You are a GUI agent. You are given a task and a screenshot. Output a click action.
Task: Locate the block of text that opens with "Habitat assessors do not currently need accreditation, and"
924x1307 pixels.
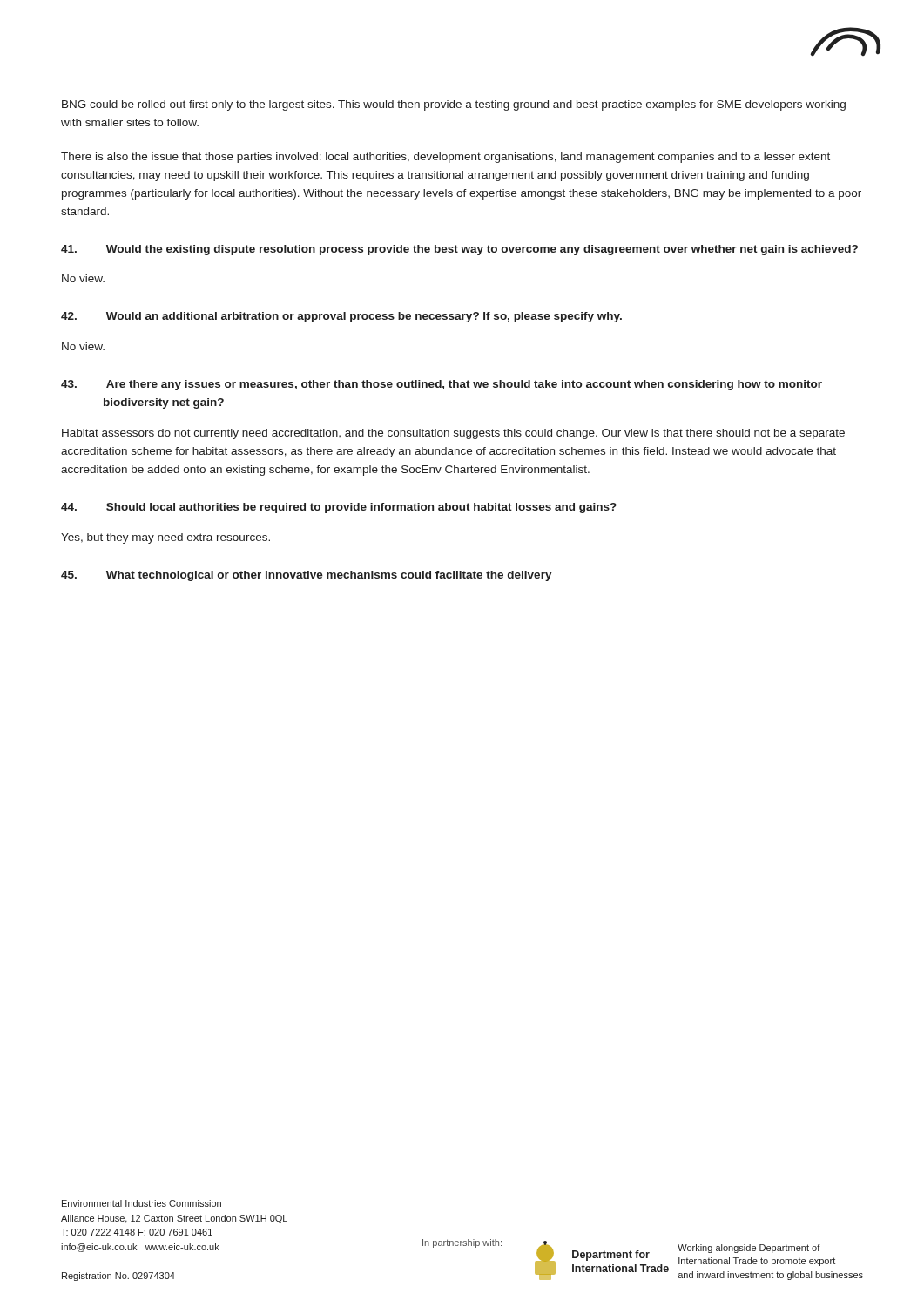453,451
